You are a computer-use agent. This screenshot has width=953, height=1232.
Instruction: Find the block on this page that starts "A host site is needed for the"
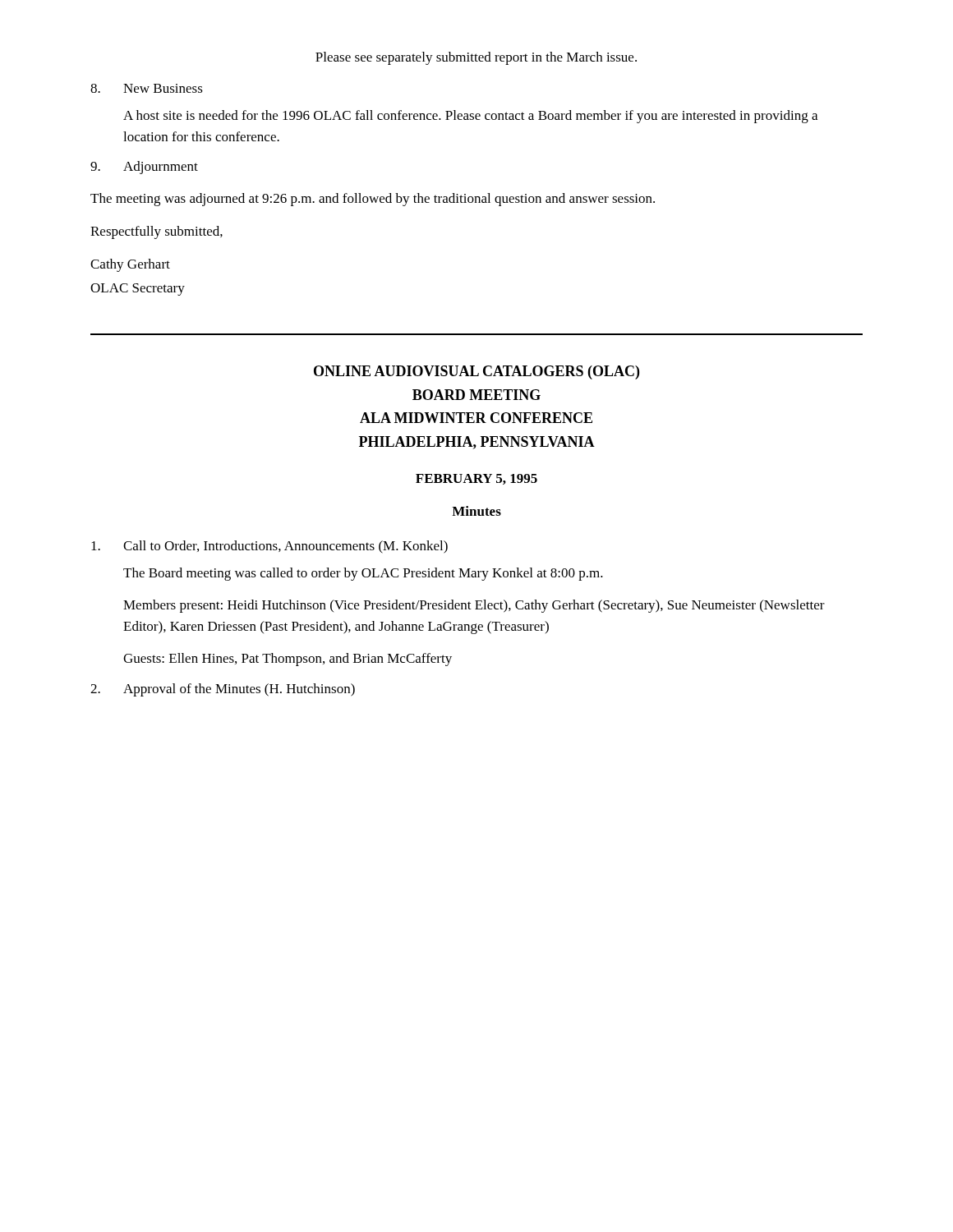click(471, 126)
